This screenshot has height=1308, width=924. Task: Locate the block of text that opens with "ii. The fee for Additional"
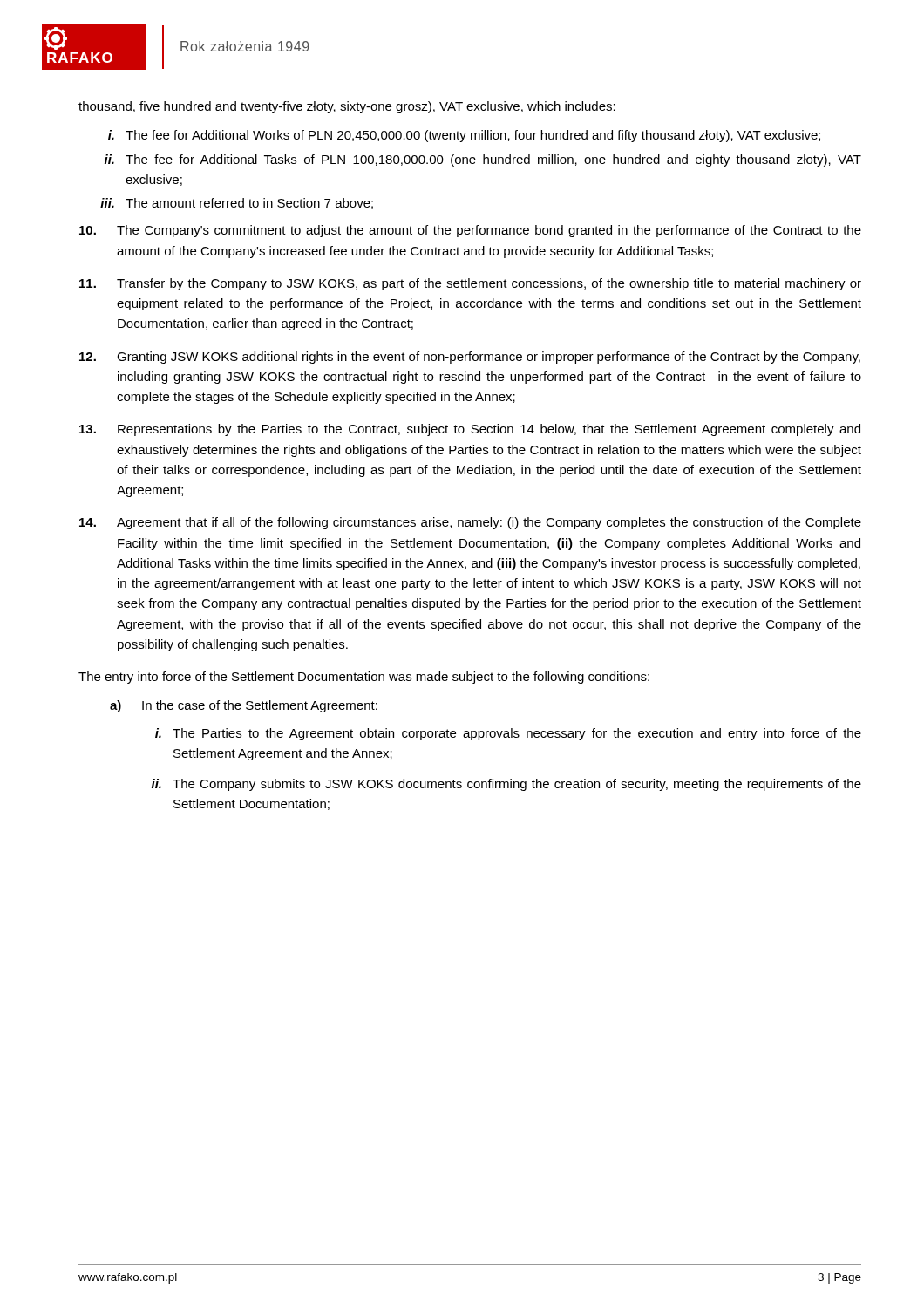tap(470, 169)
